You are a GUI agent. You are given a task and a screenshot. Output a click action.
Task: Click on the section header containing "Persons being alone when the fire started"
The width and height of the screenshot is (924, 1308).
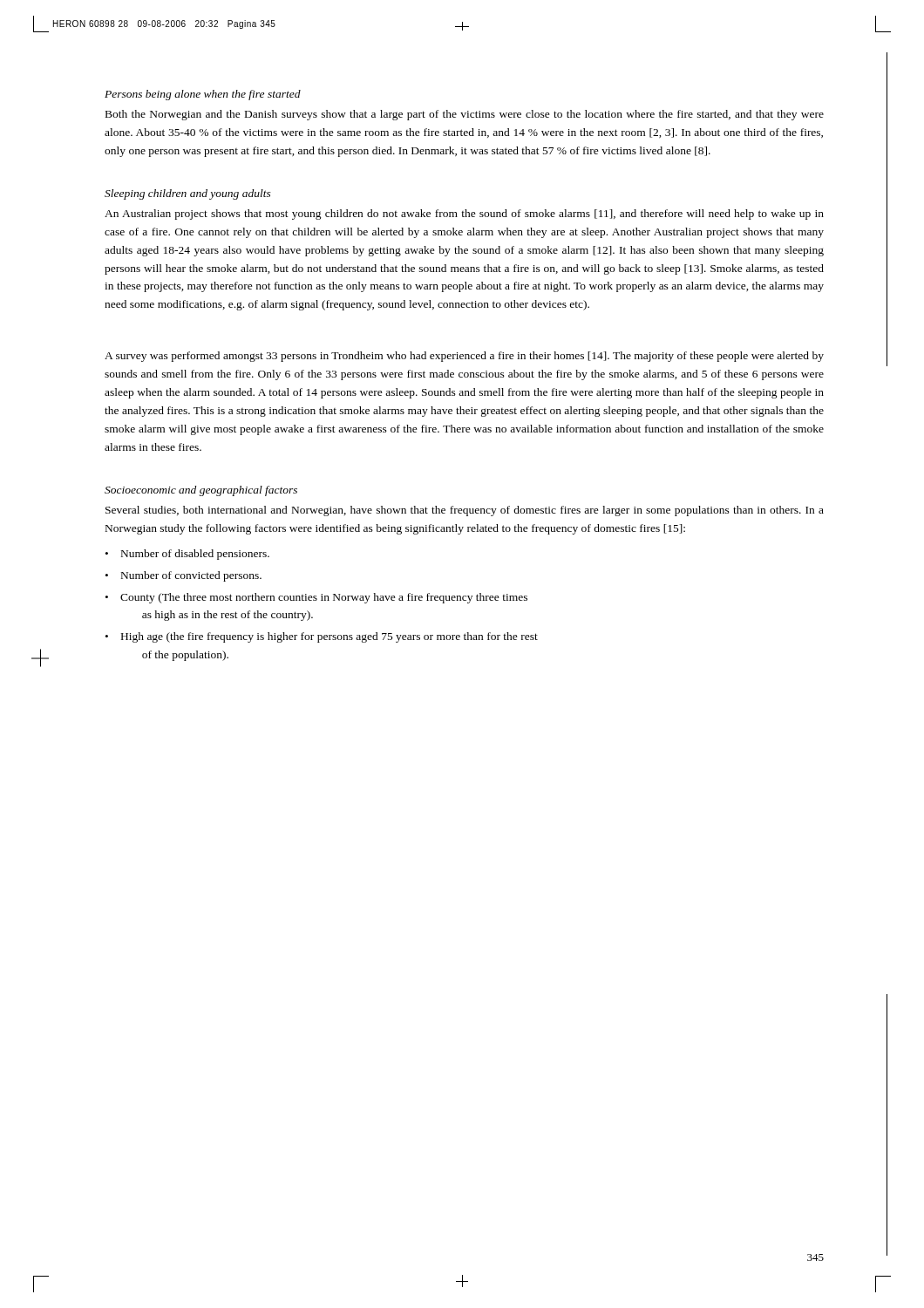202,94
